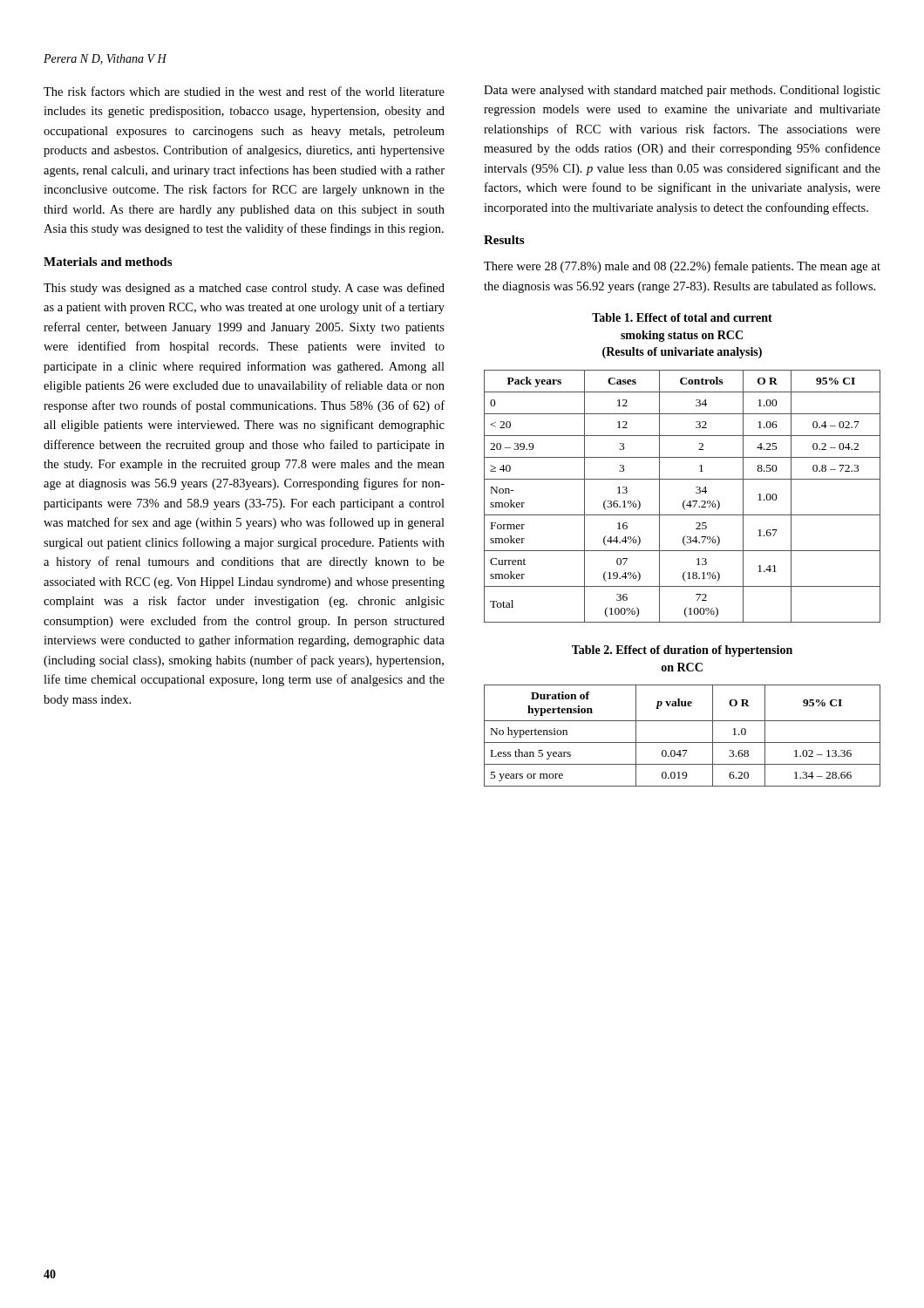Click the passage that begins "There were 28 (77.8%) male and 08"
Screen dimensions: 1308x924
point(682,276)
